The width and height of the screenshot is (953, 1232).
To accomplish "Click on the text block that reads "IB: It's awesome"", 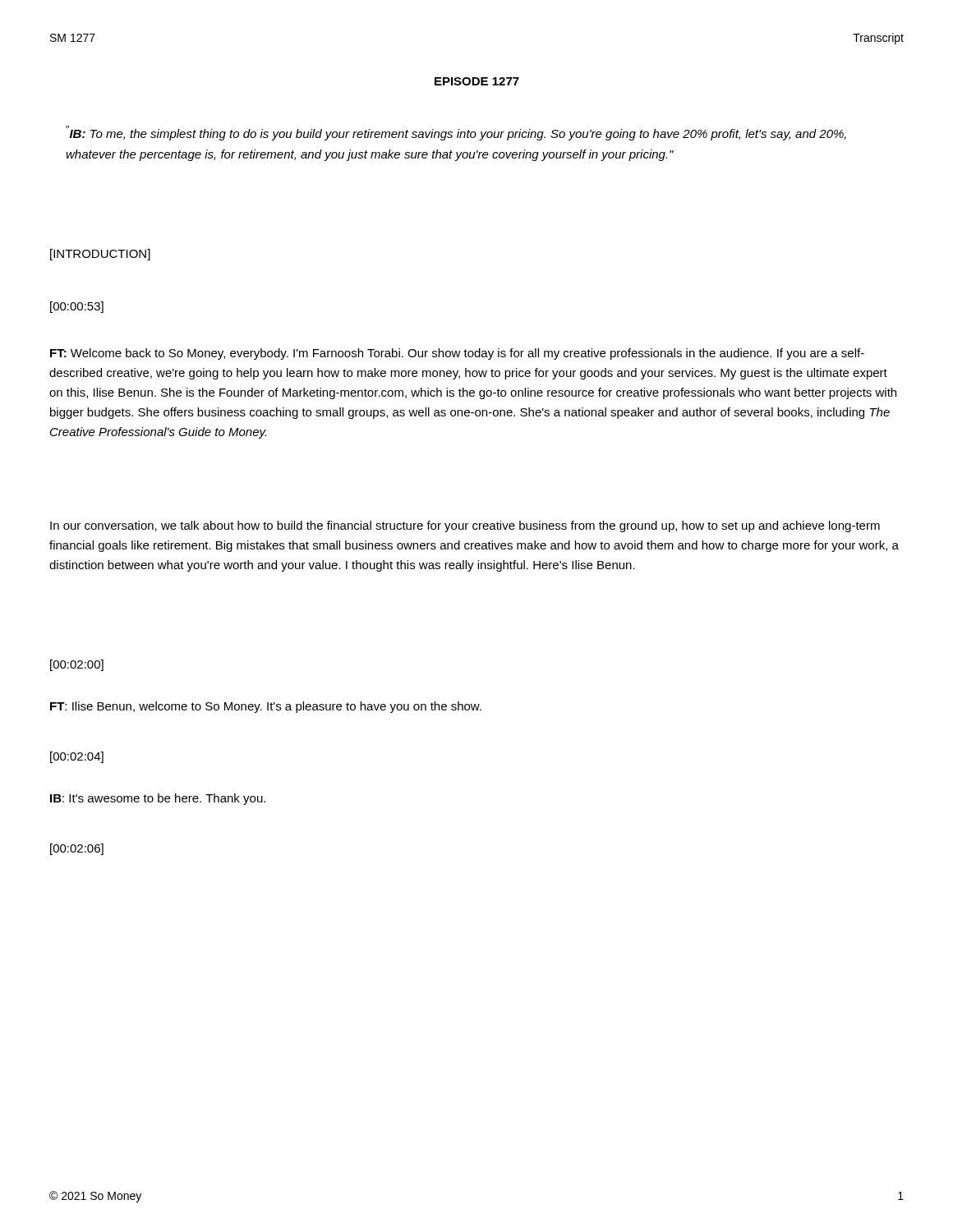I will click(158, 798).
